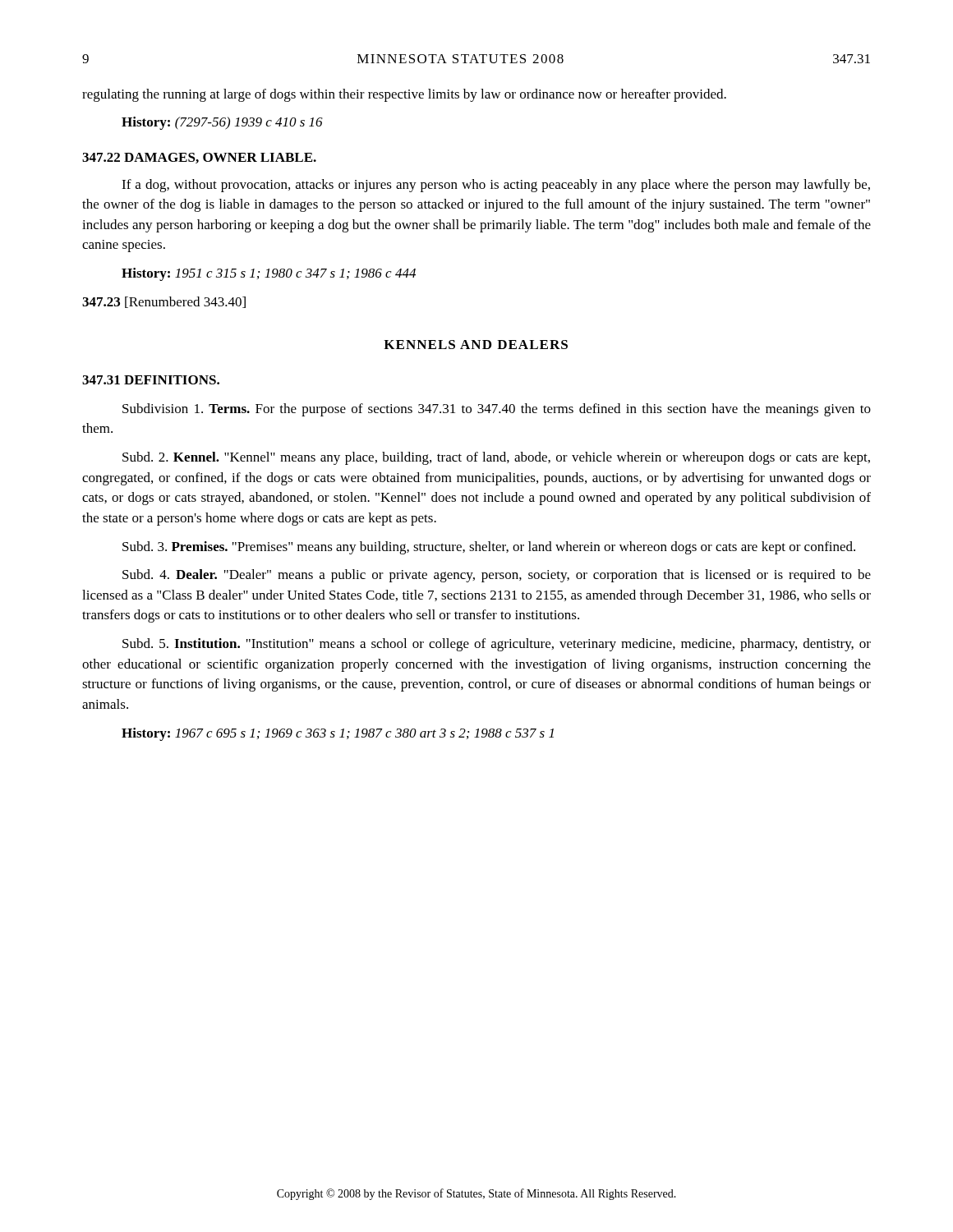Where is the passage that starts "History: 1951 c 315"?
Screen dimensions: 1232x953
click(269, 273)
